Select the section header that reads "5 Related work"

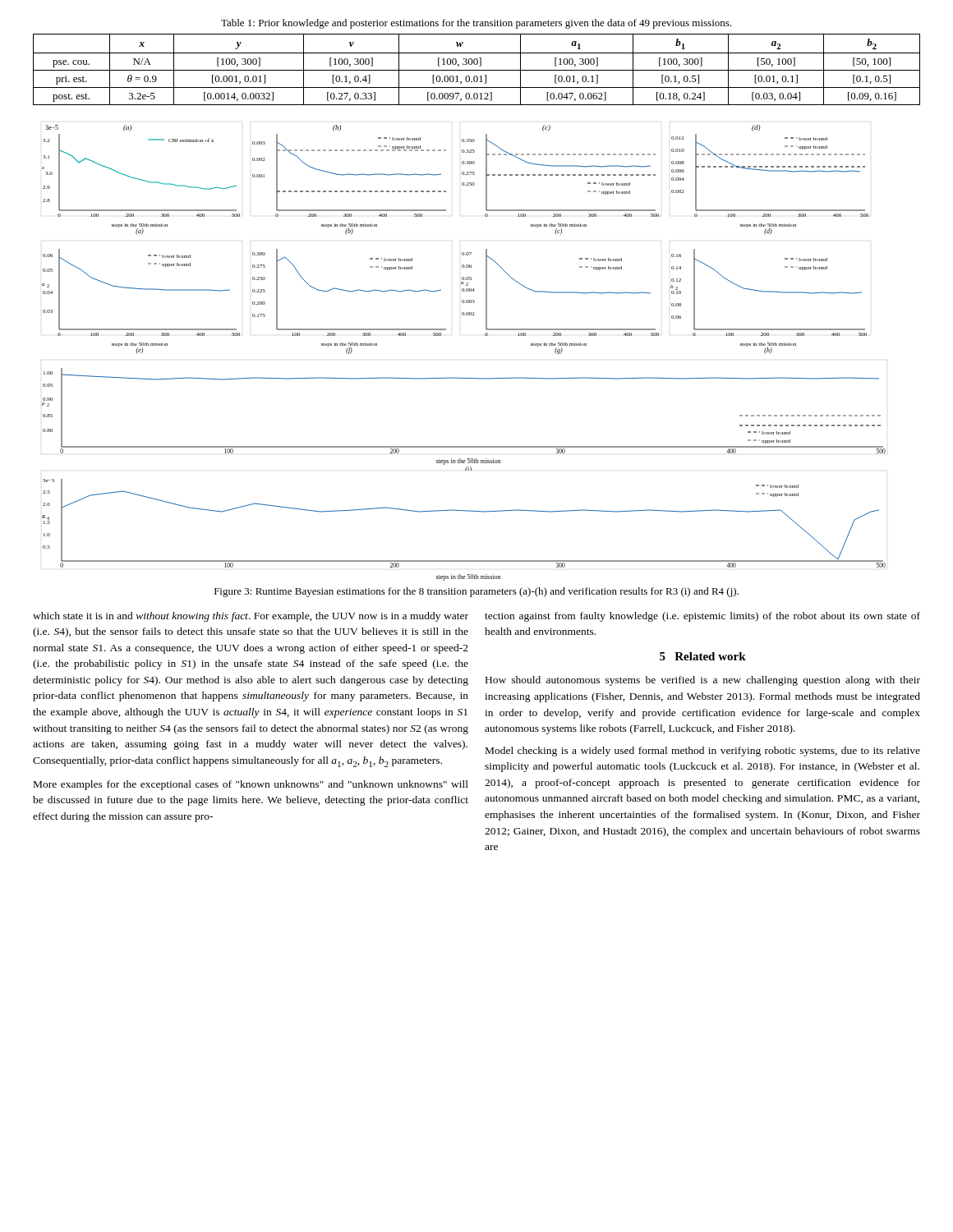[702, 656]
